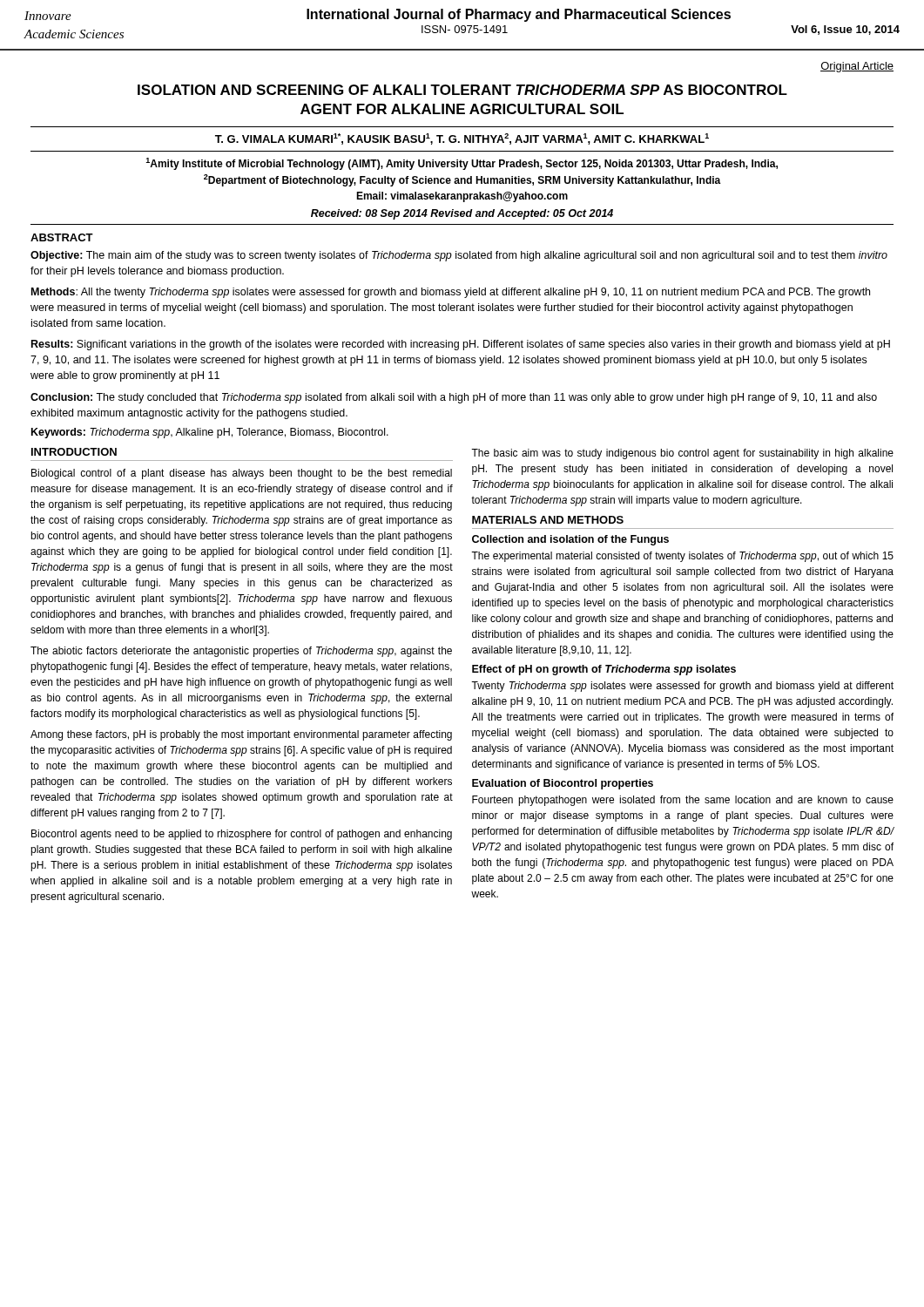Viewport: 924px width, 1307px height.
Task: Find the text block that reads "Conclusion: The study concluded that"
Action: [454, 405]
